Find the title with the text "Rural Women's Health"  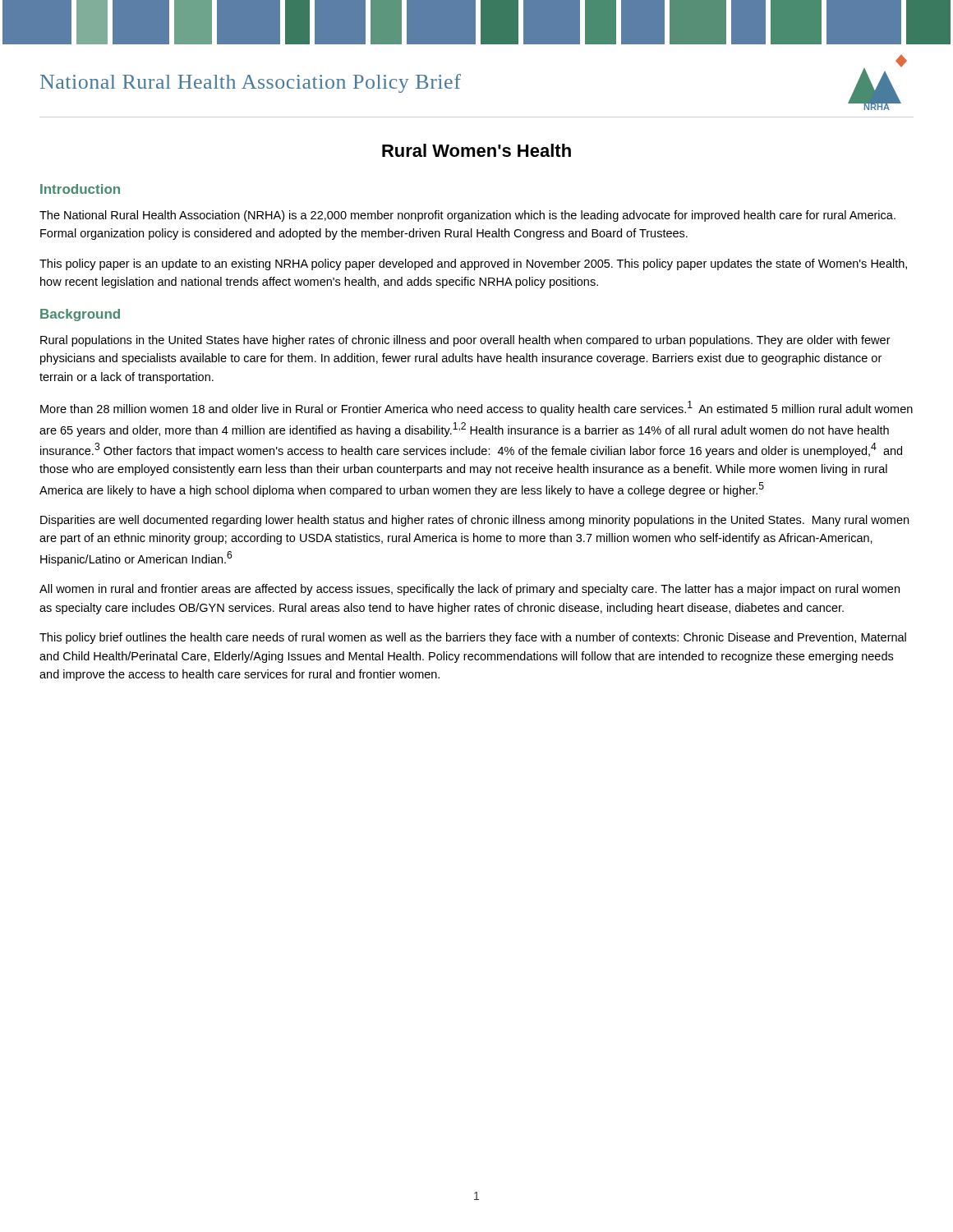[476, 151]
